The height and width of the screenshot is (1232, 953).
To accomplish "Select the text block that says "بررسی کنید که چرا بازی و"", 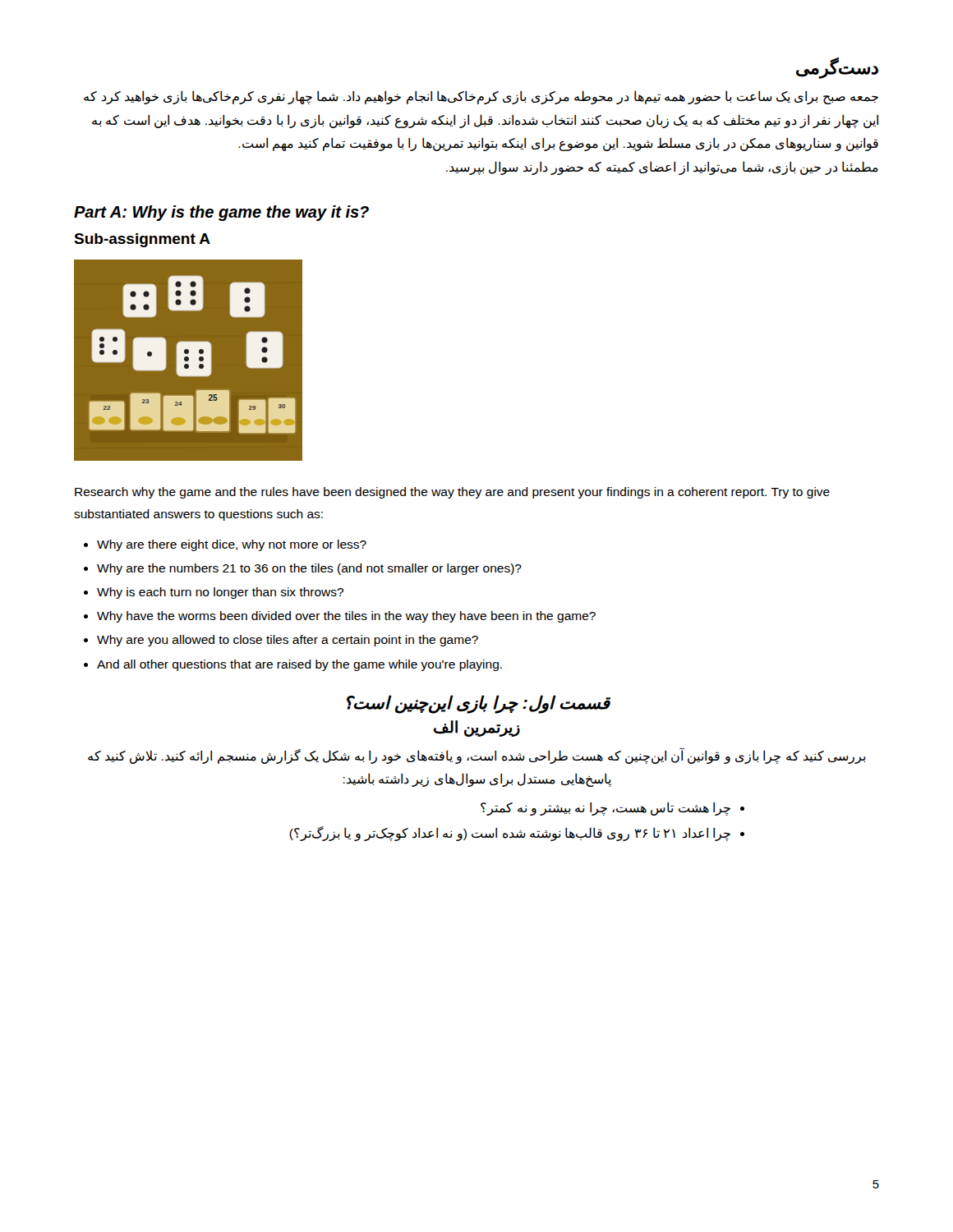I will click(x=476, y=768).
